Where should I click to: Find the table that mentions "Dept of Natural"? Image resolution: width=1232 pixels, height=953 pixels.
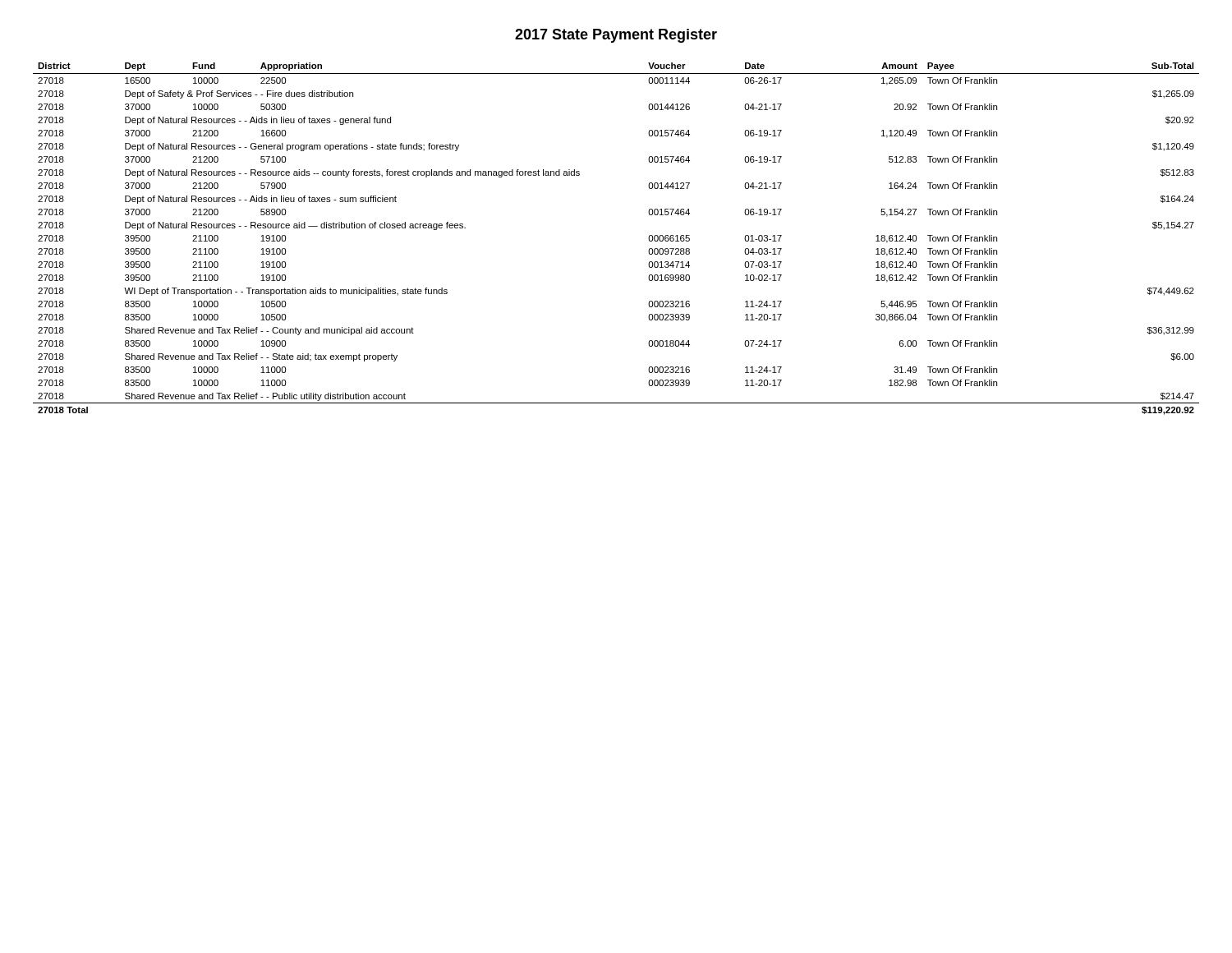616,237
